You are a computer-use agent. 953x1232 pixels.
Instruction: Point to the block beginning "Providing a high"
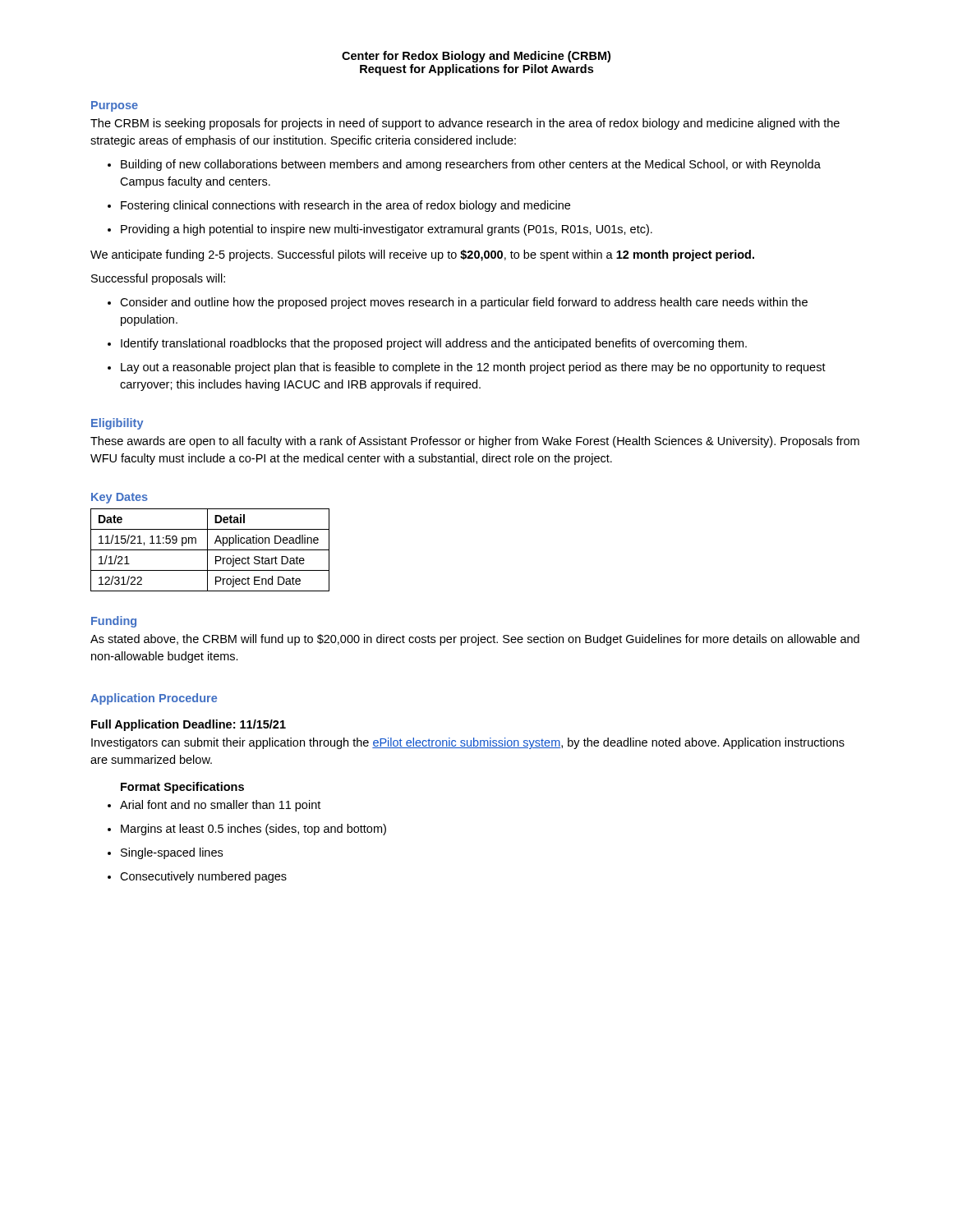pyautogui.click(x=476, y=230)
